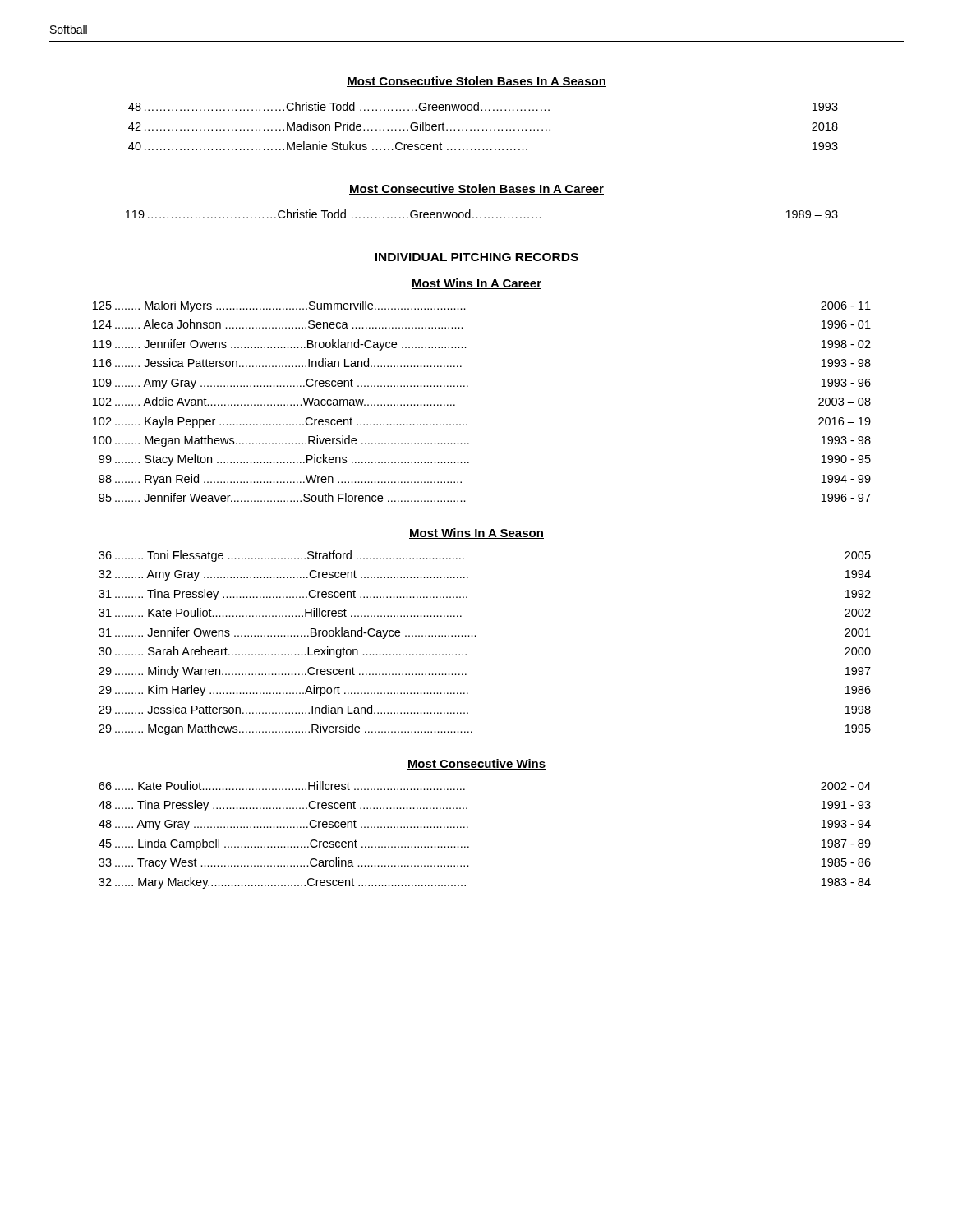Viewport: 953px width, 1232px height.
Task: Select the passage starting "119 ........ Jennifer Owens .......................Brookland-Cayce"
Action: coord(476,344)
